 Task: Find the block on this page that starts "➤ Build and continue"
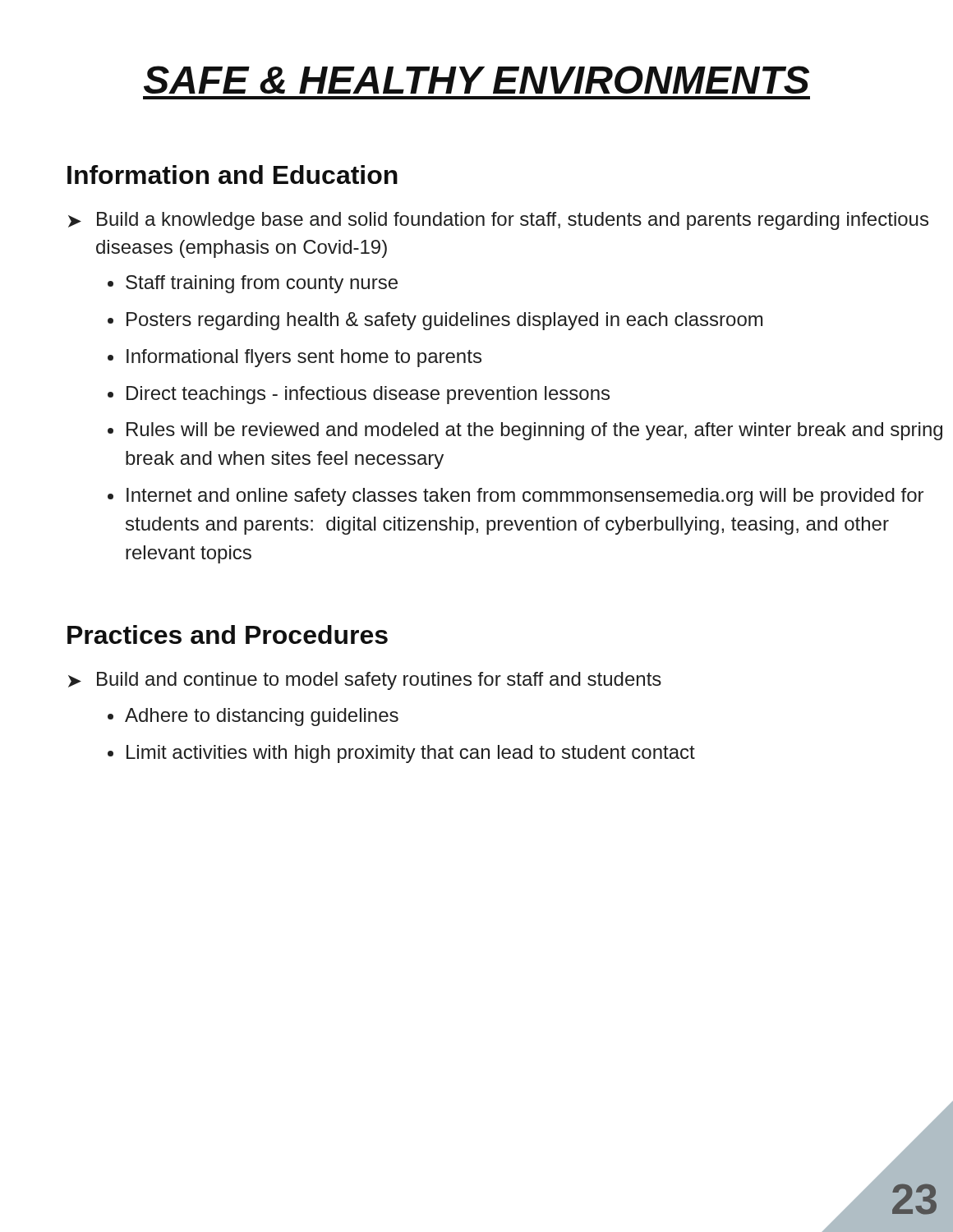click(365, 681)
